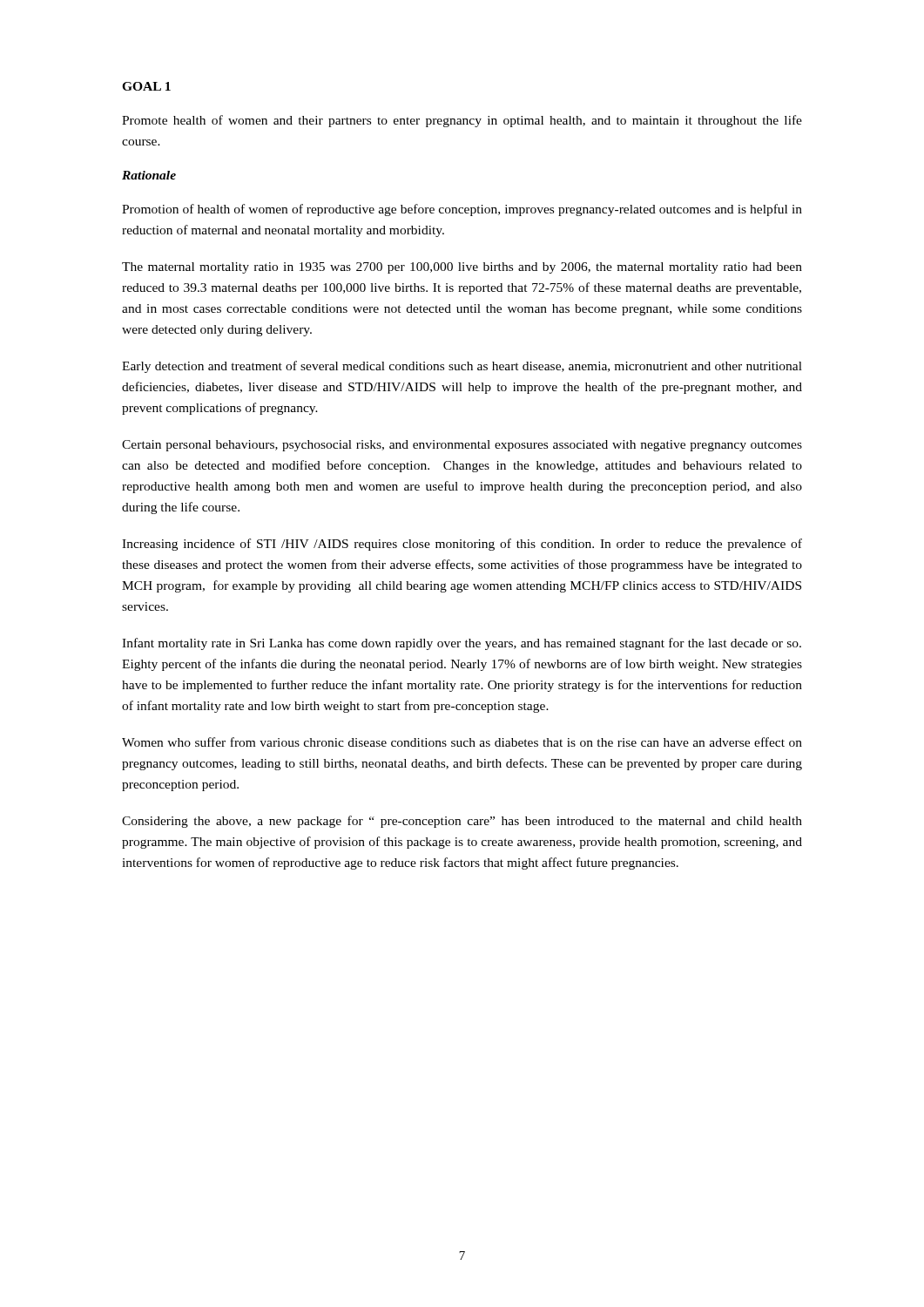Select the text block containing "Promote health of women and their partners to"

(462, 130)
